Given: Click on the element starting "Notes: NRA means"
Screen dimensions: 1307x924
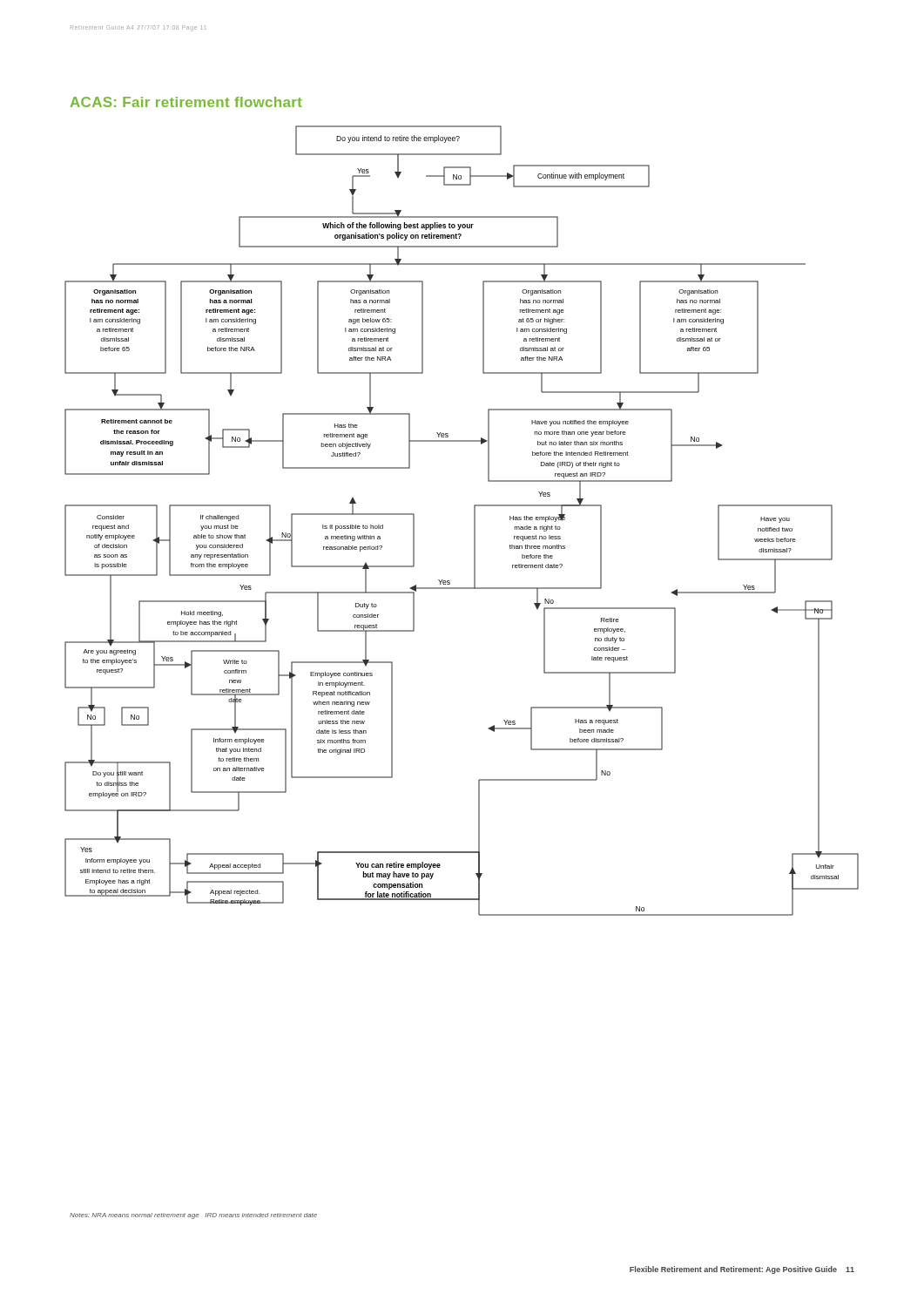Looking at the screenshot, I should pos(193,1215).
